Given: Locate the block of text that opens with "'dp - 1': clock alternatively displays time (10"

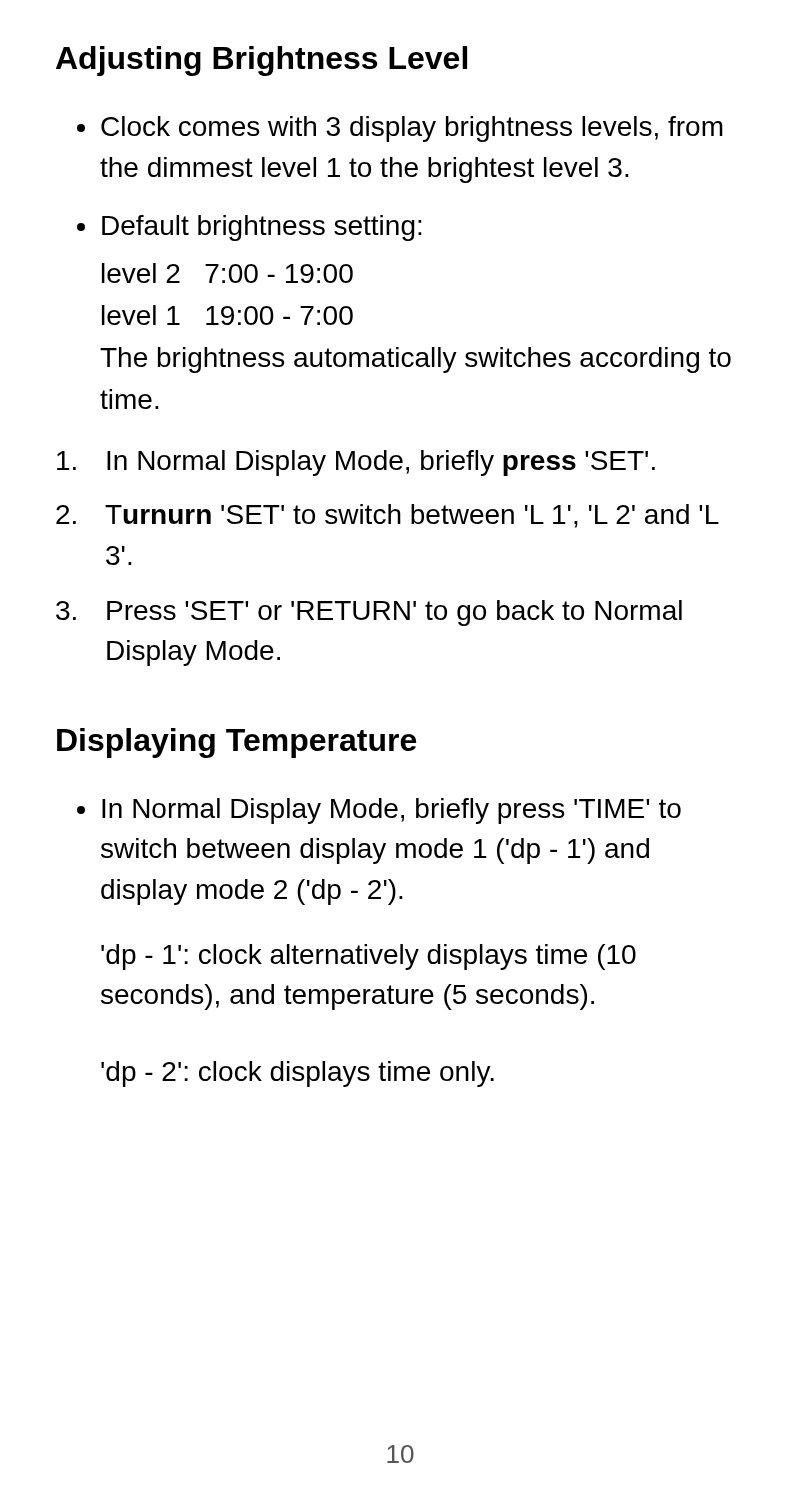Looking at the screenshot, I should [x=368, y=974].
